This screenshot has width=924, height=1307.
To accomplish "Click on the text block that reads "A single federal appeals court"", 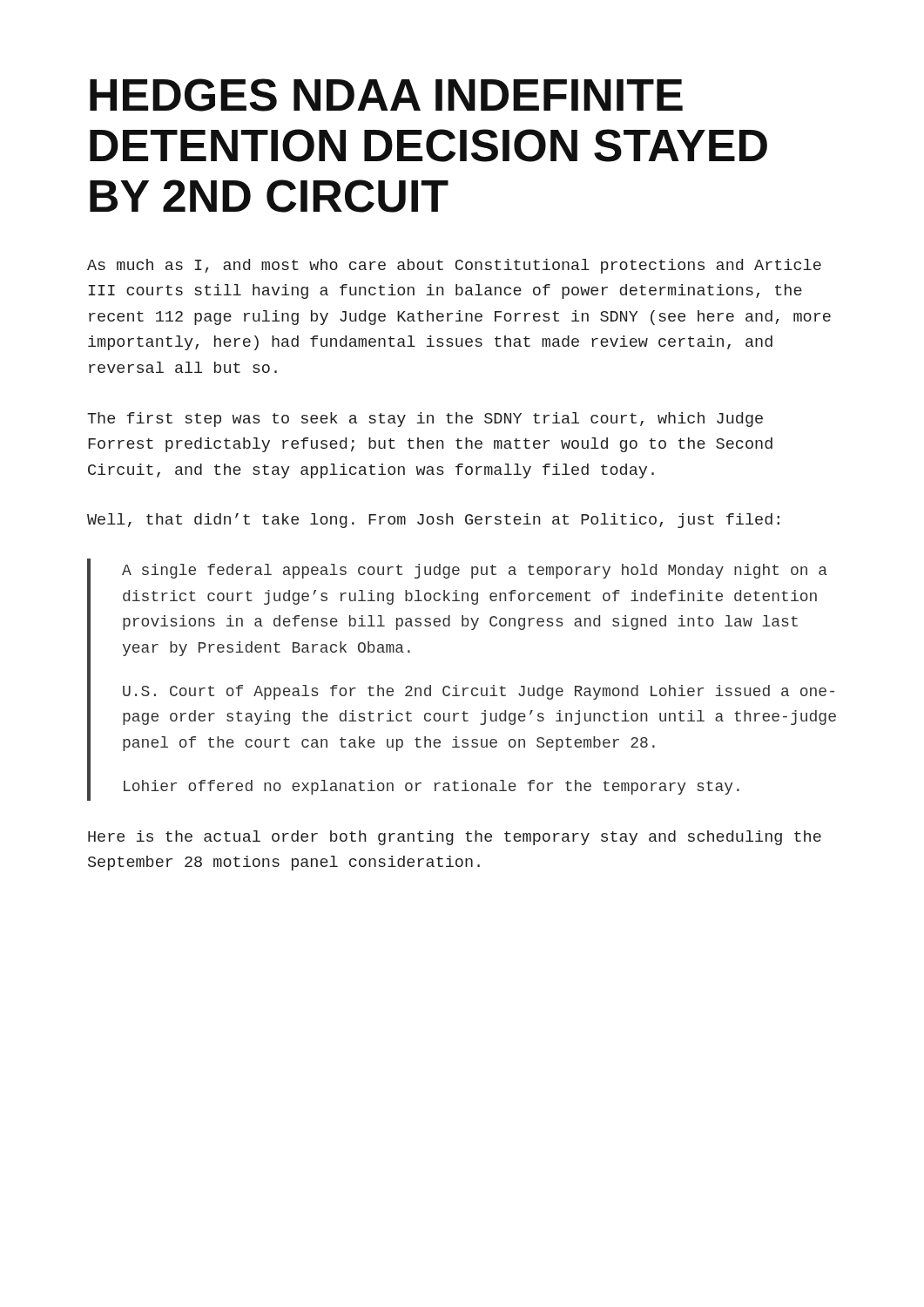I will pyautogui.click(x=475, y=610).
